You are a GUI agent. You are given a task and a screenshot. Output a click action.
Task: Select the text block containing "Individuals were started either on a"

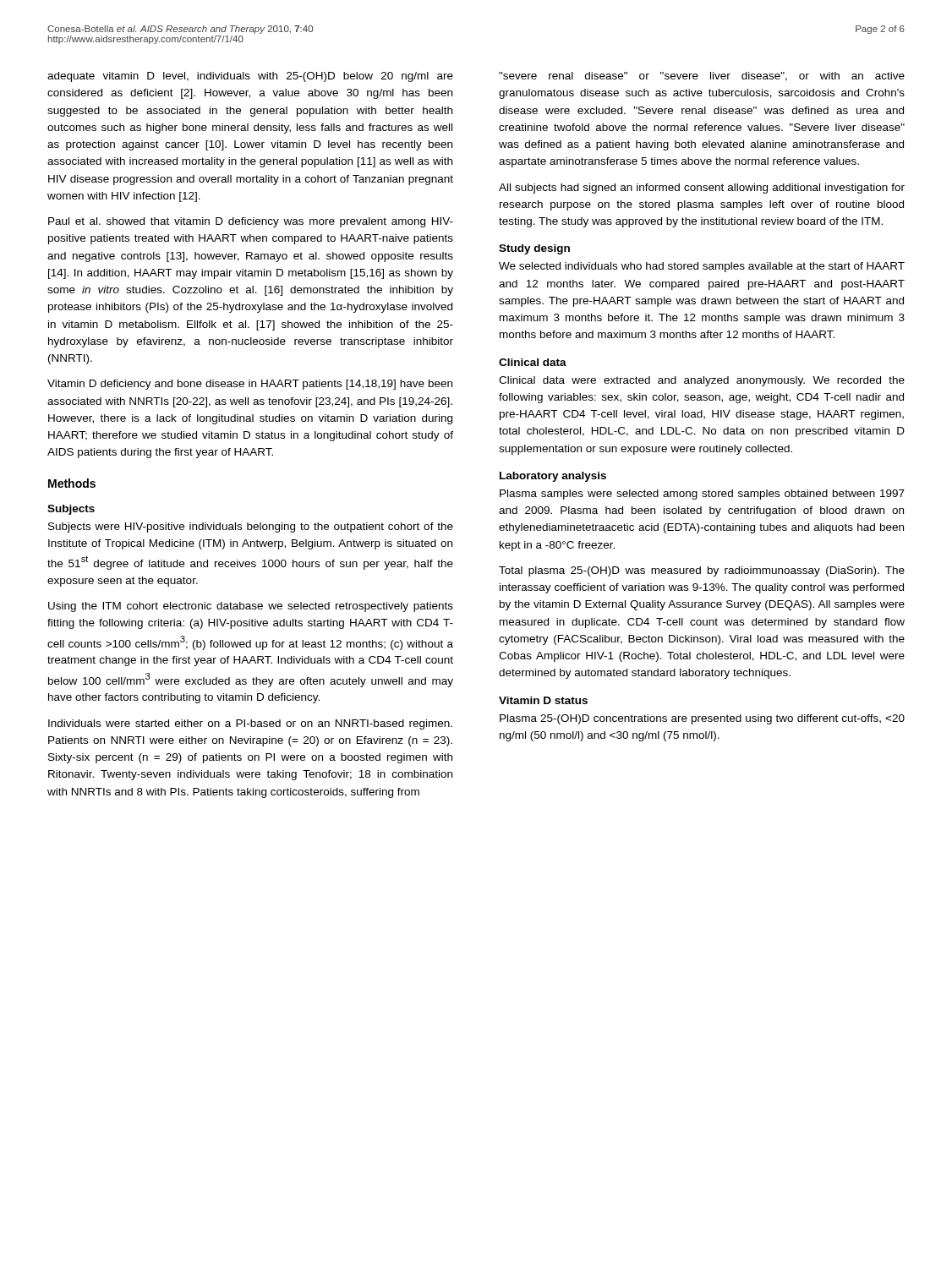click(250, 758)
